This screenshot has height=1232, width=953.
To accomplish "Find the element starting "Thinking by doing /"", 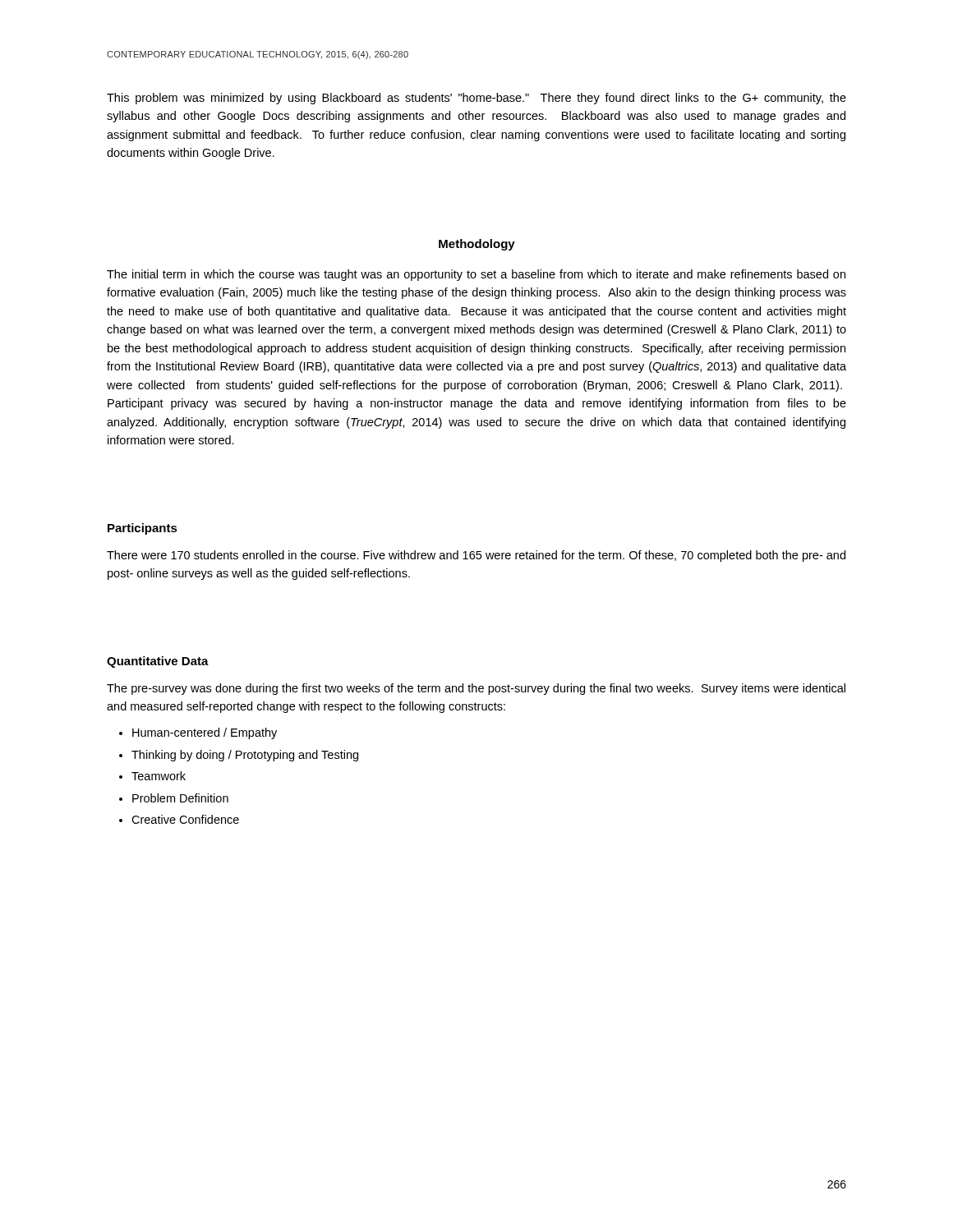I will tap(245, 755).
